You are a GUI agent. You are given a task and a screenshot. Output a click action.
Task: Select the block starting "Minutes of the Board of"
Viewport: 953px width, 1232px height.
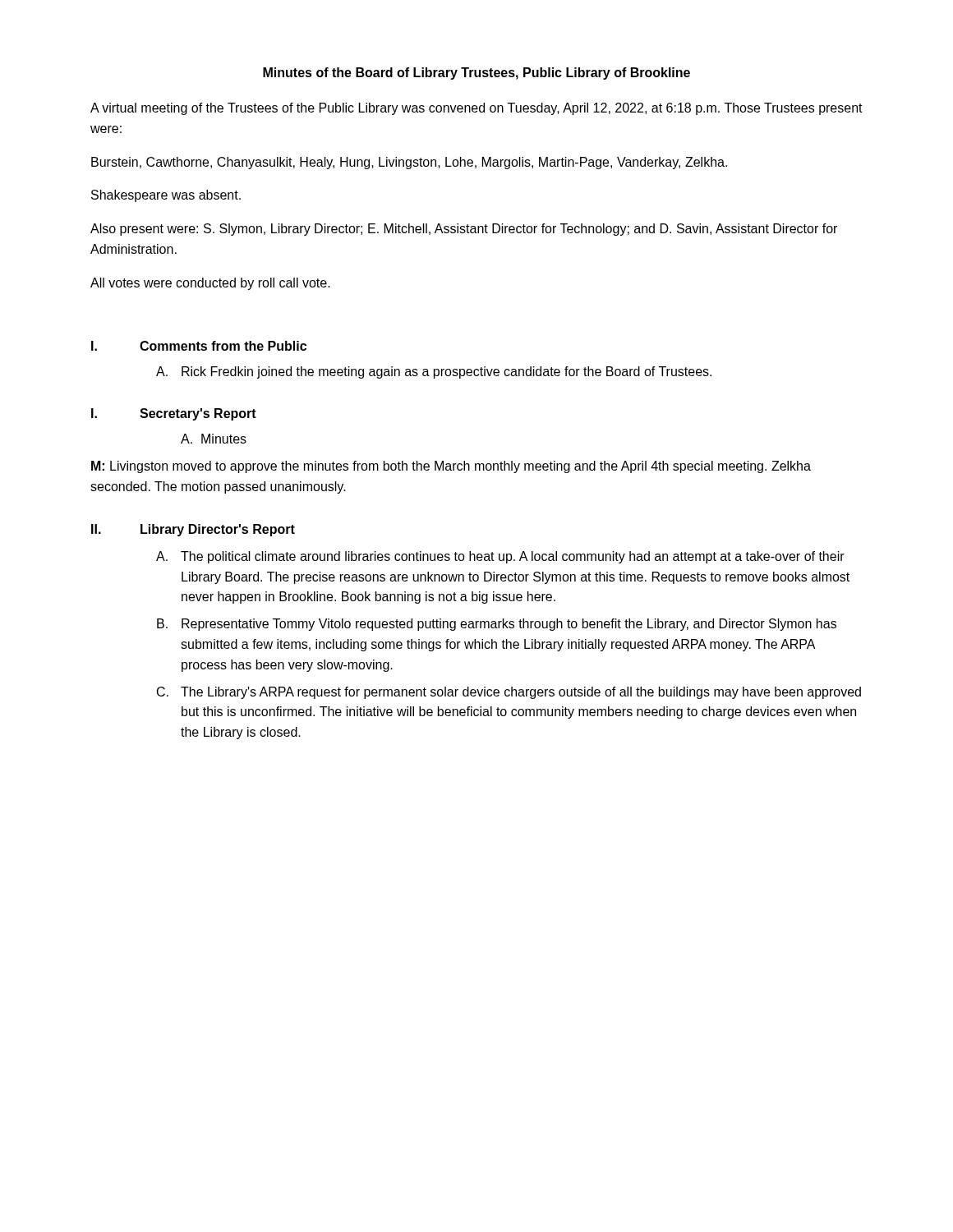coord(476,73)
